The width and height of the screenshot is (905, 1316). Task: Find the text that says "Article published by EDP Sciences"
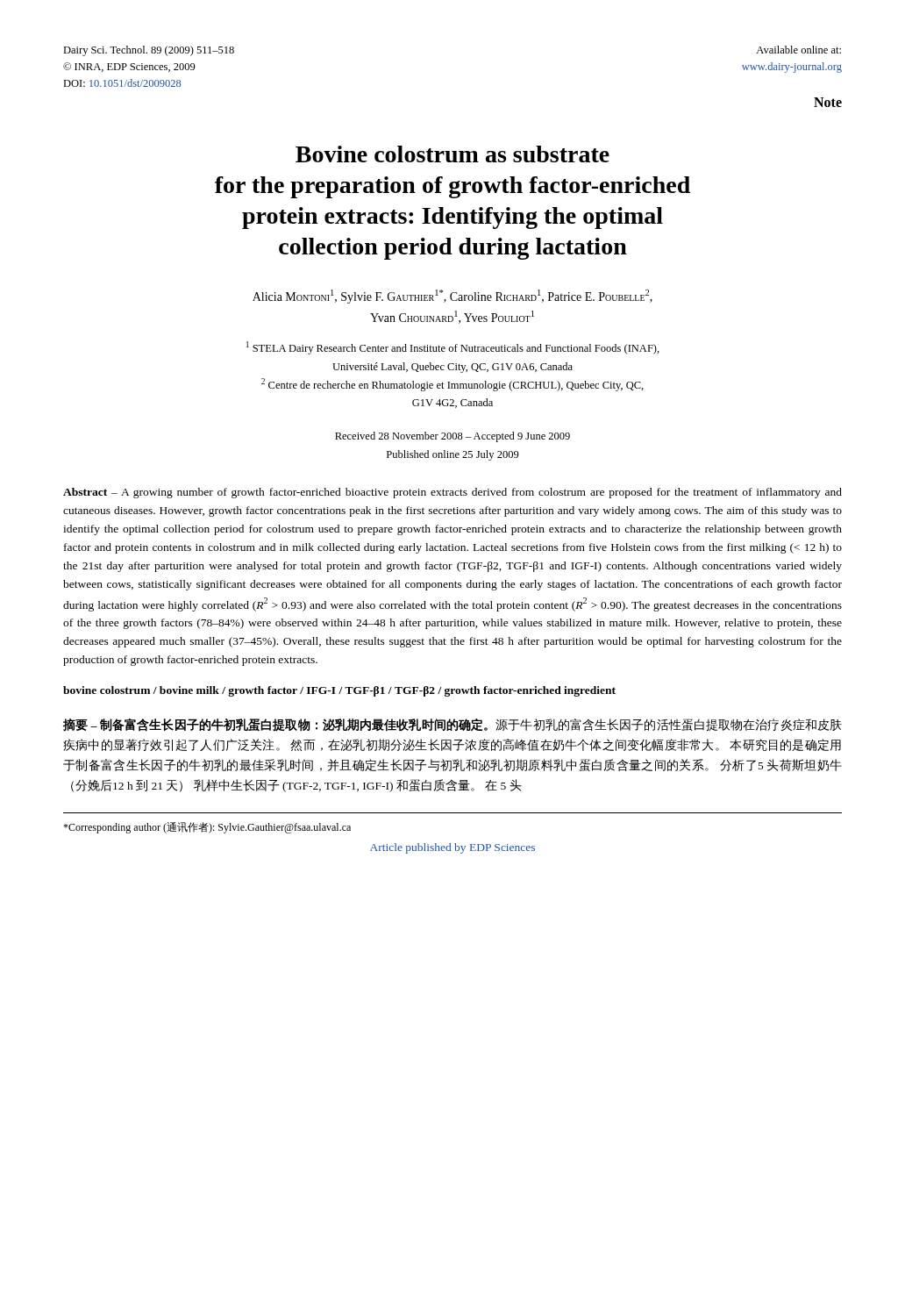(x=452, y=847)
